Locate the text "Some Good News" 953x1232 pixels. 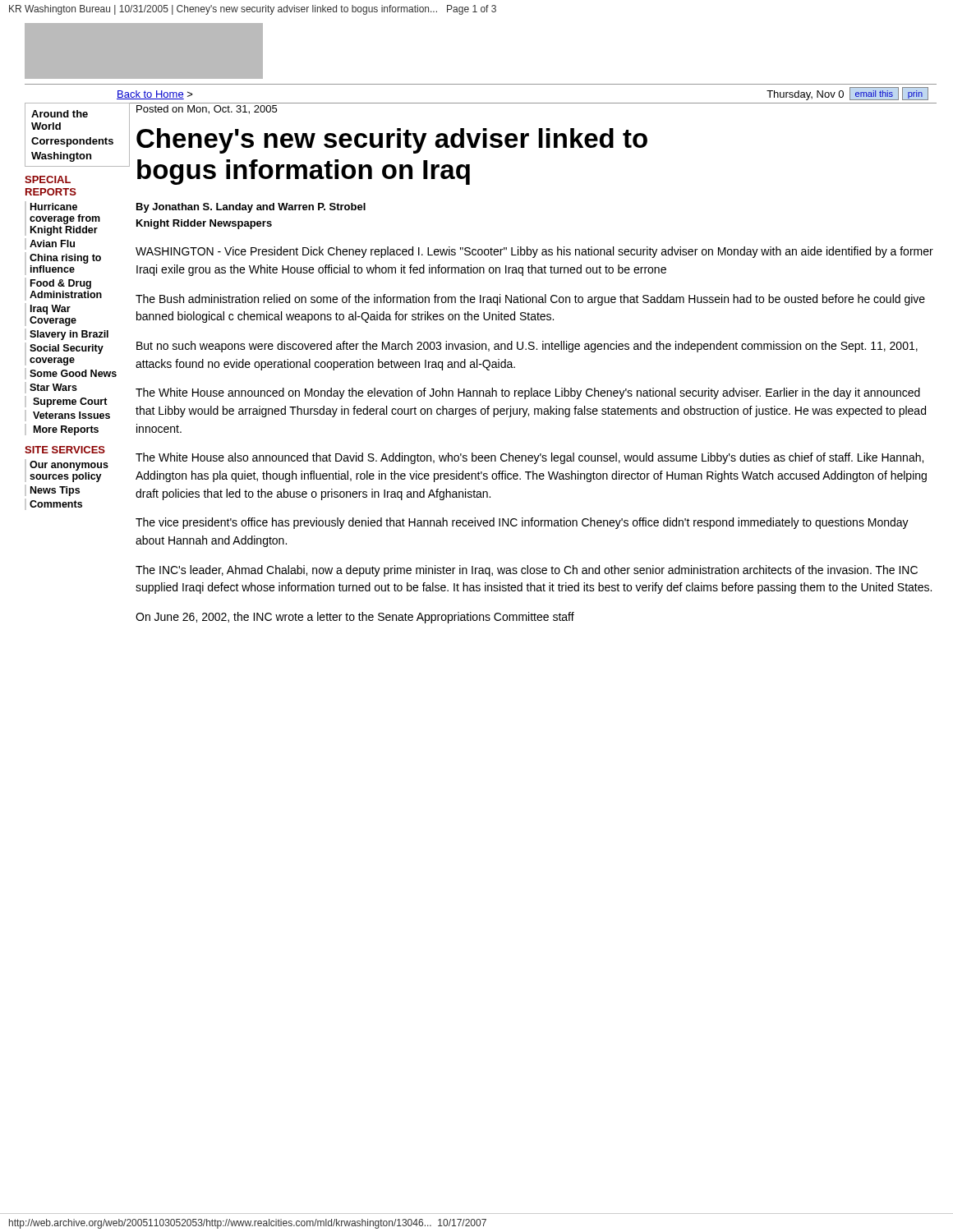point(73,374)
